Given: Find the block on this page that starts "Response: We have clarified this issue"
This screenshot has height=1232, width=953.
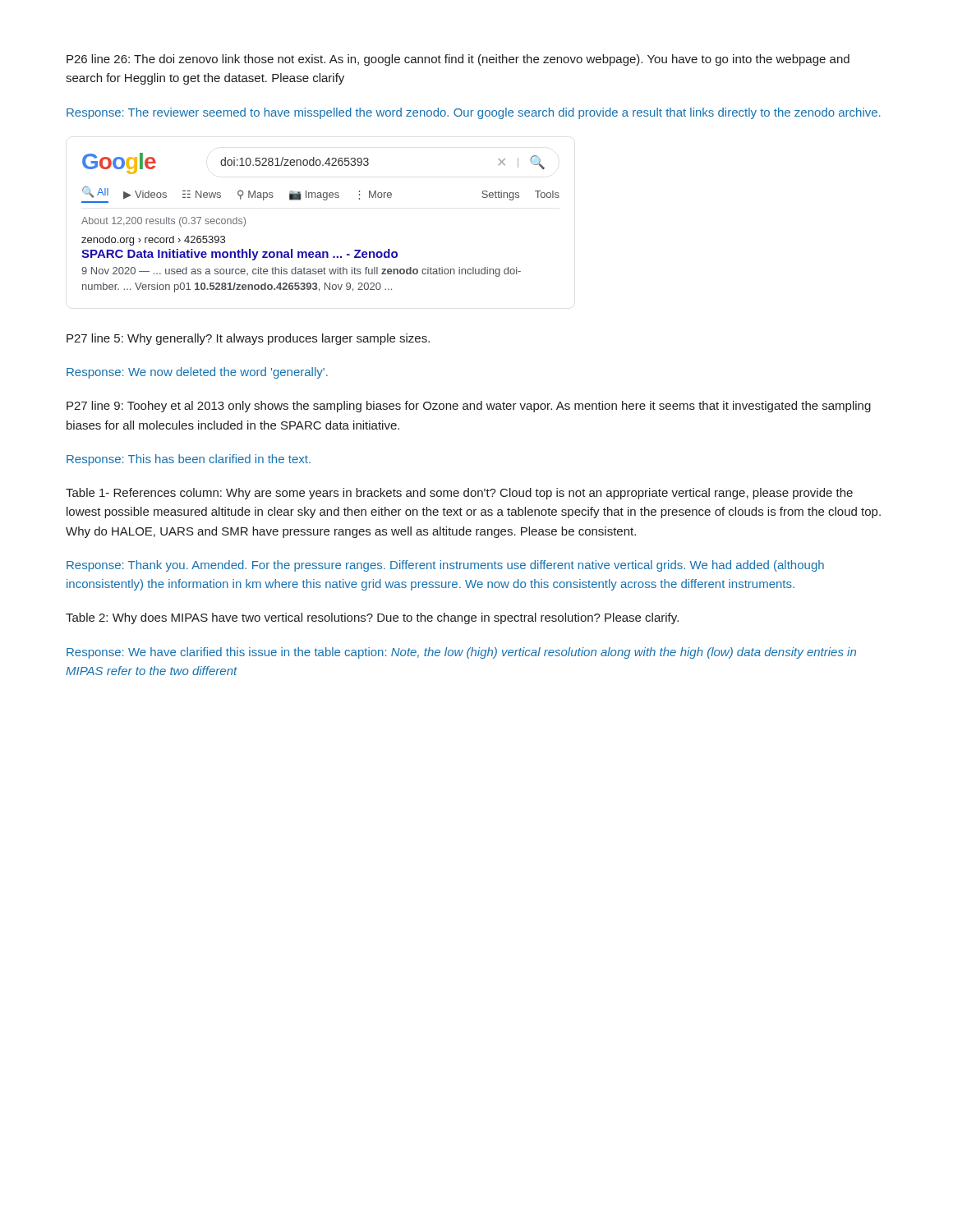Looking at the screenshot, I should [x=461, y=661].
